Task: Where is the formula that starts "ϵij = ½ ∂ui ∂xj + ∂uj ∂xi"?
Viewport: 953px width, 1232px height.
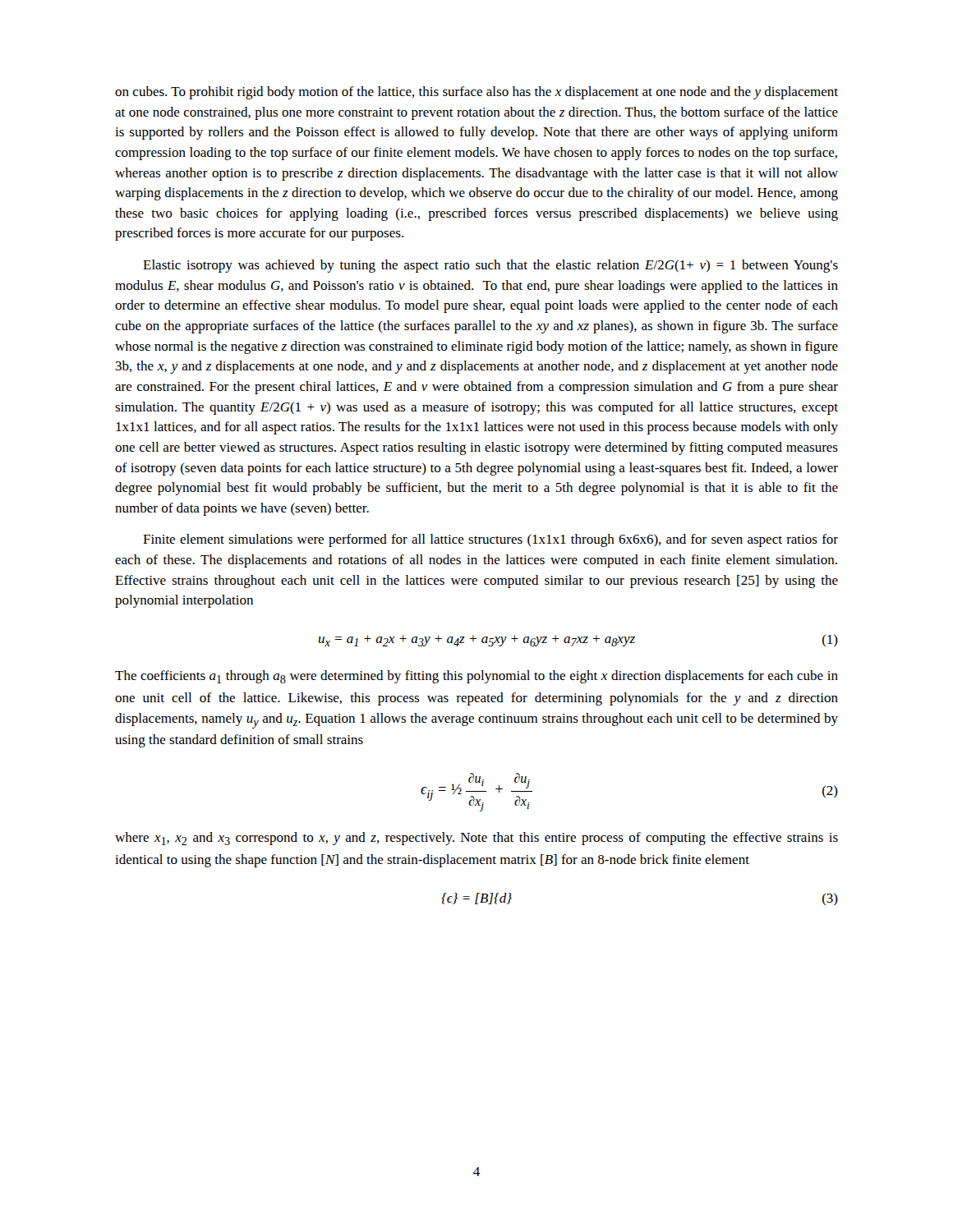Action: pos(476,791)
